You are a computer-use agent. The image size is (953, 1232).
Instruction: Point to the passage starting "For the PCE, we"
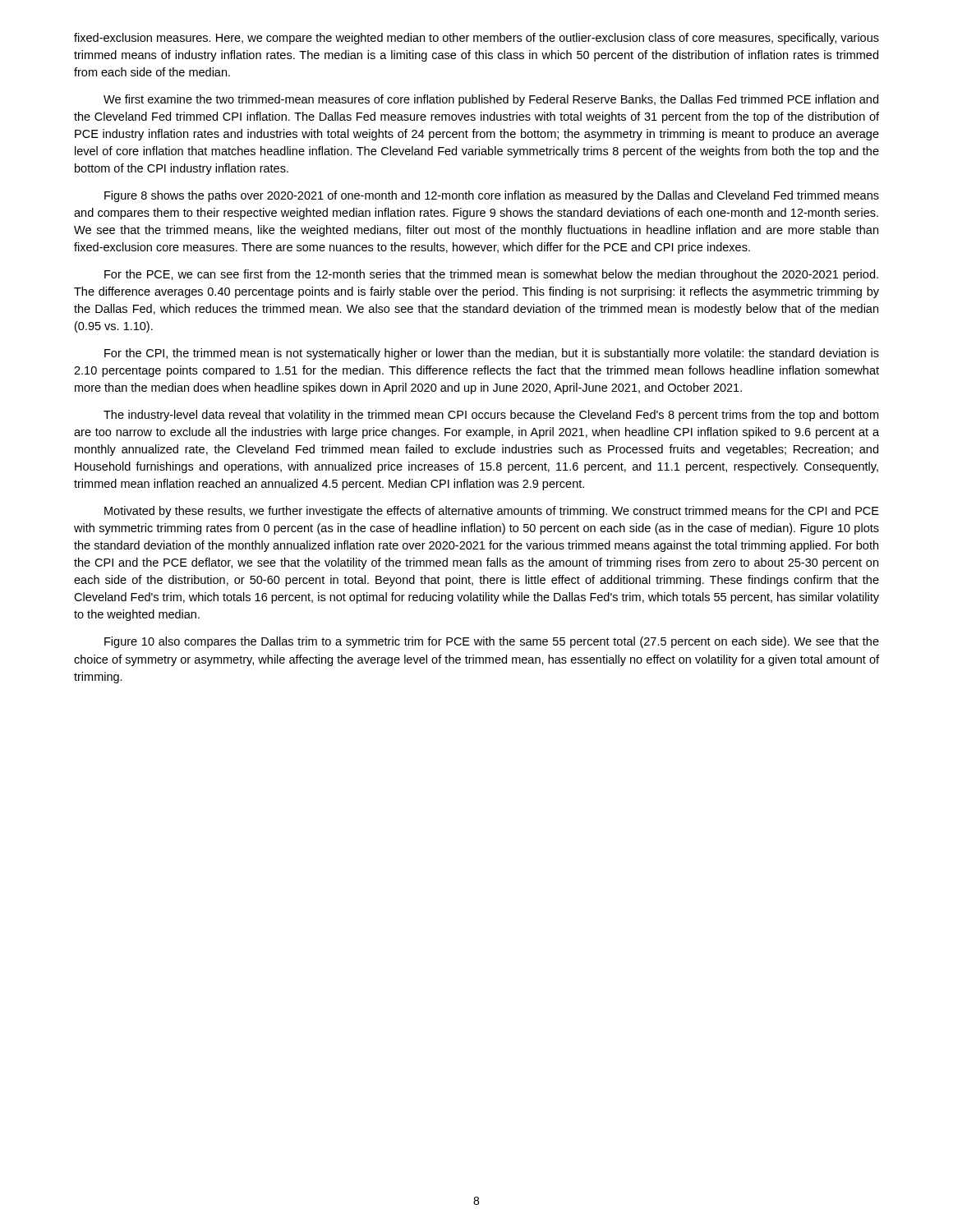pos(476,301)
